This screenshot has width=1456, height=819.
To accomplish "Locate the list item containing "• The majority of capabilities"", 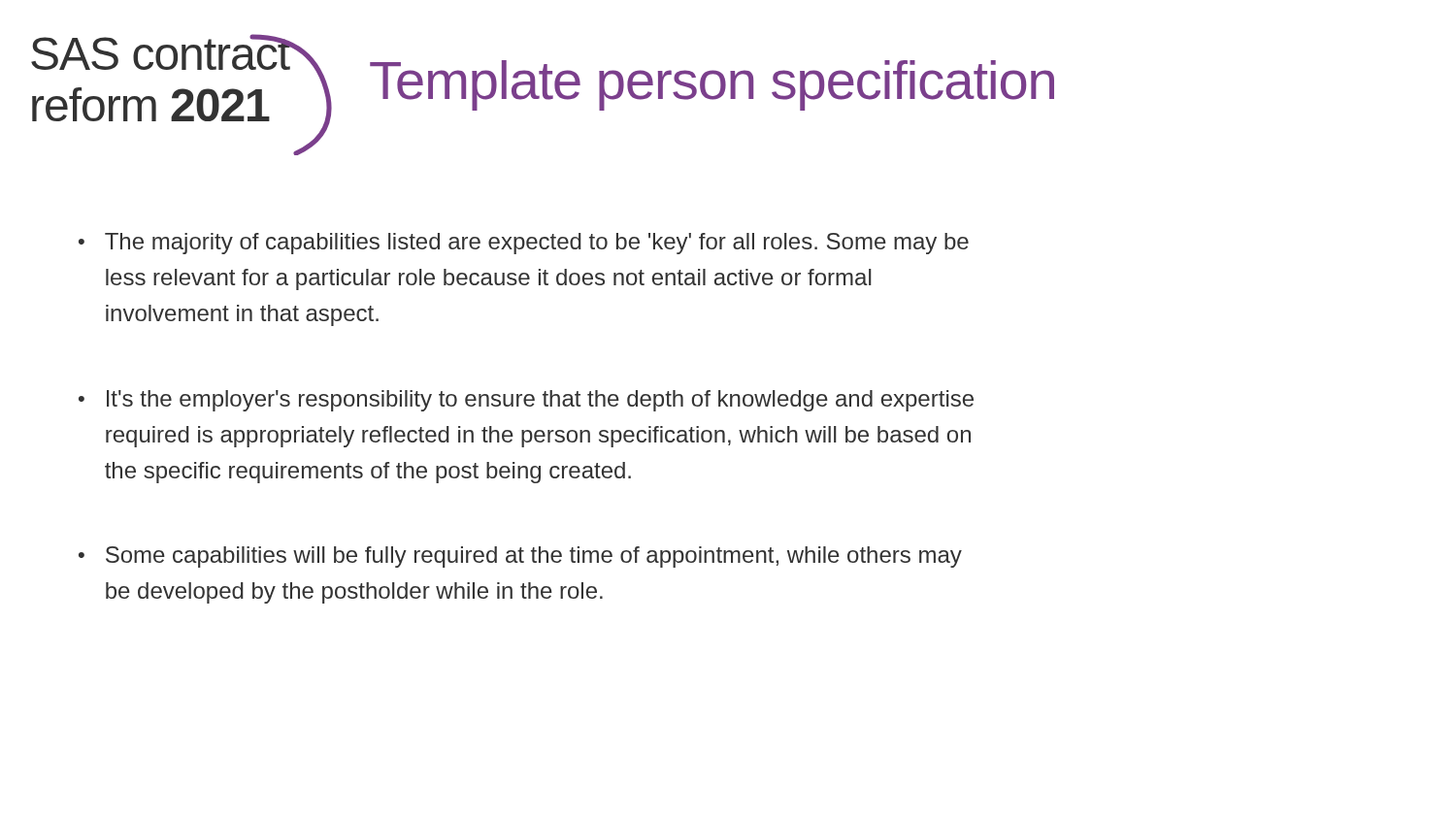I will 524,277.
